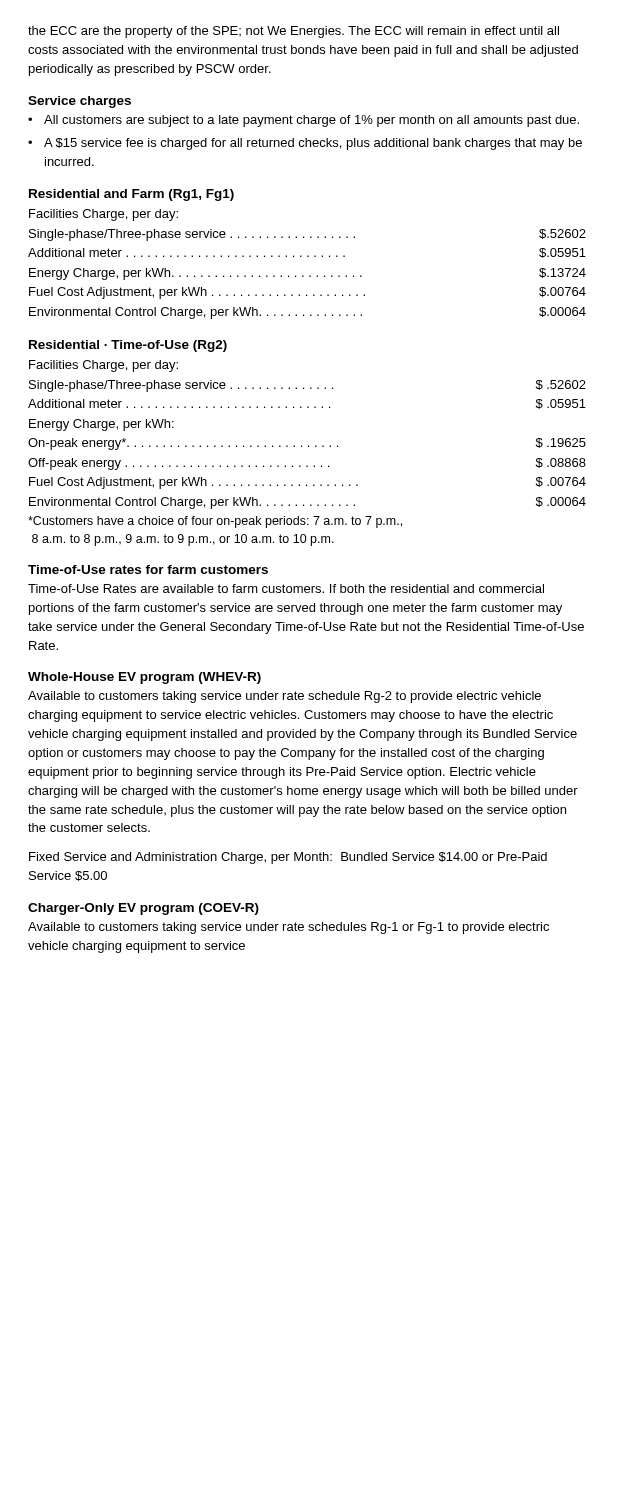Select the list item that says "• A $15 service"
618x1500 pixels.
307,153
